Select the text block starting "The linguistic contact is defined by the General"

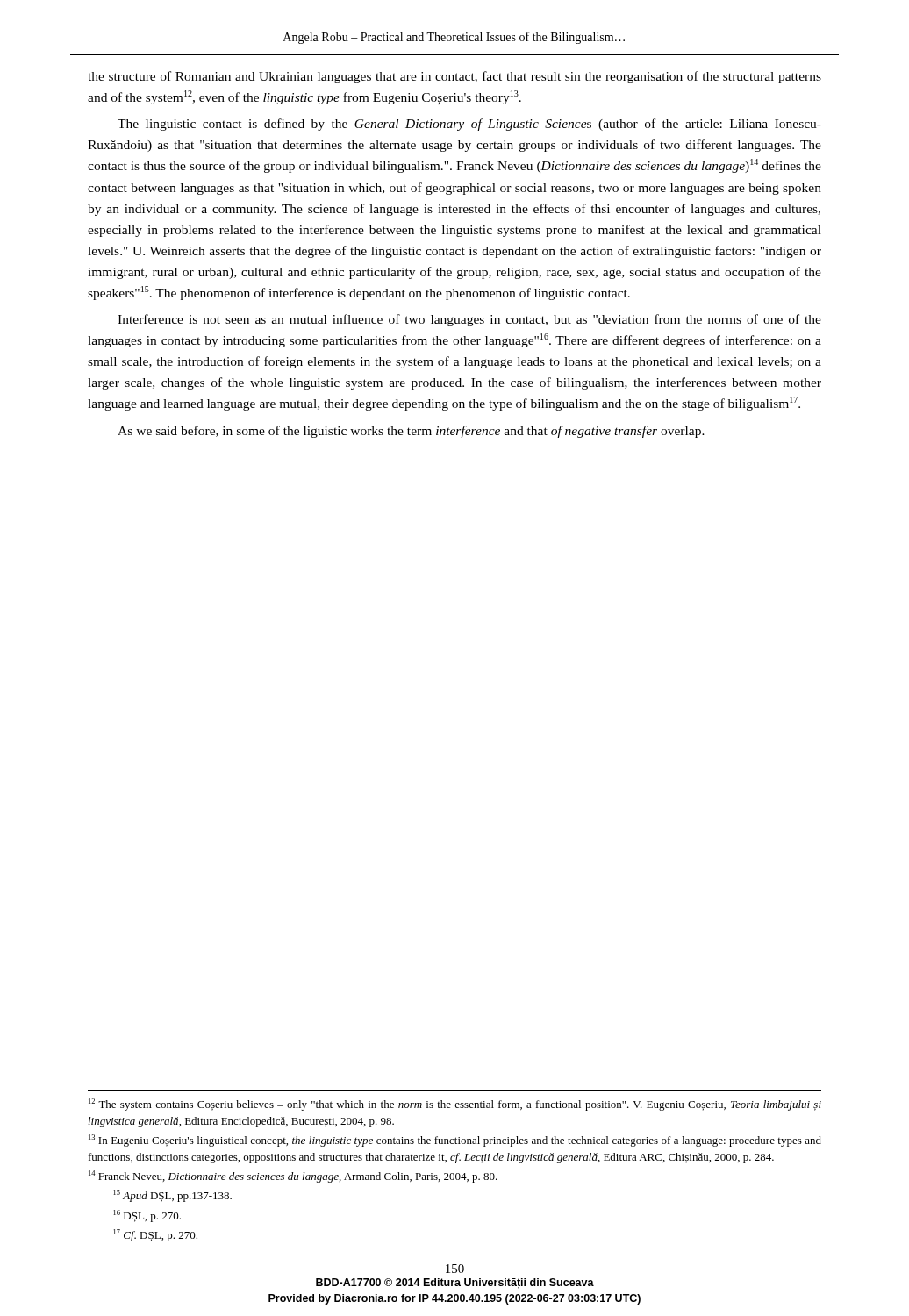(454, 208)
